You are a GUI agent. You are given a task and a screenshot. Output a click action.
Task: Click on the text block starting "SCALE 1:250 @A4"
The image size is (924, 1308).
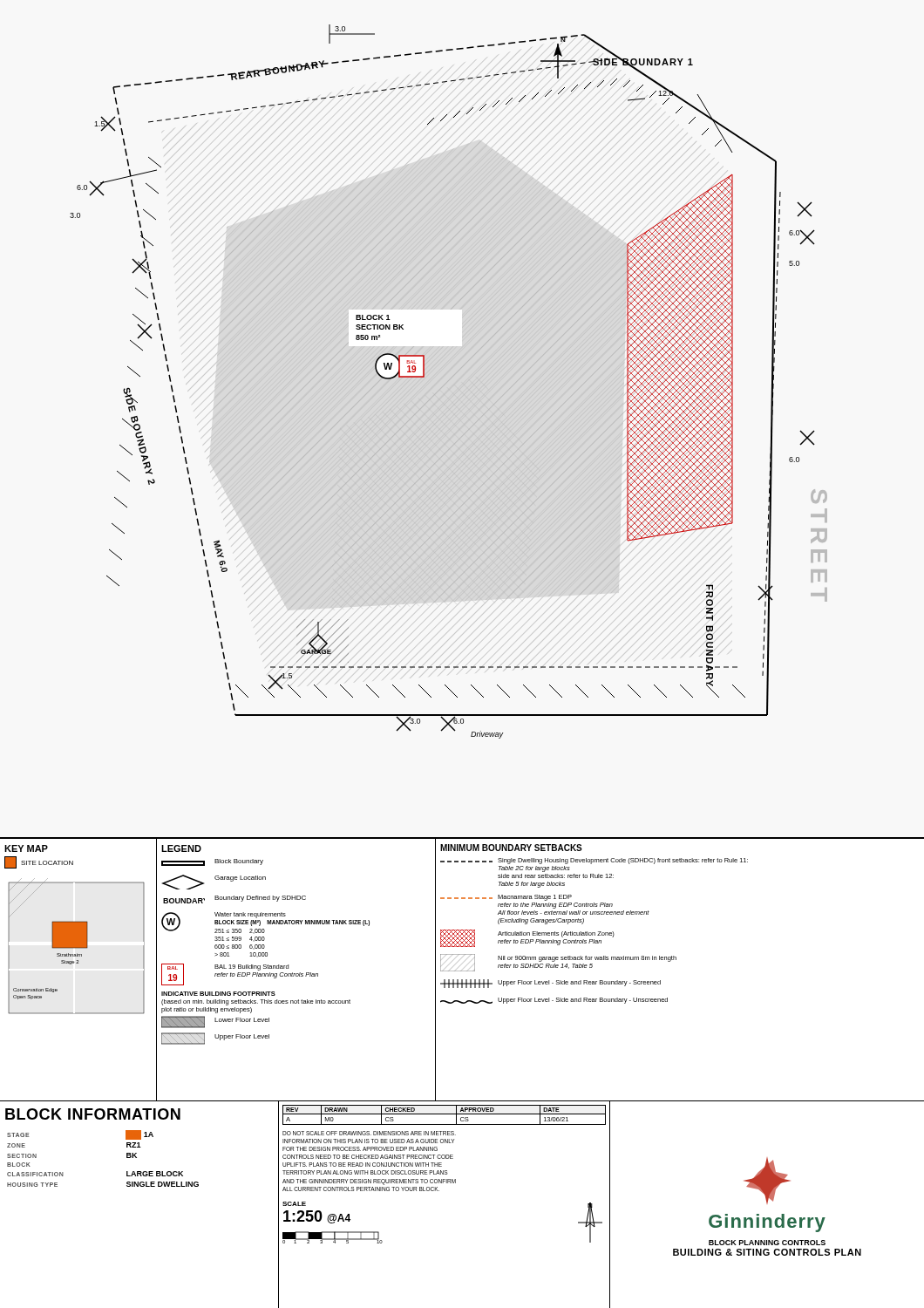click(x=335, y=1222)
